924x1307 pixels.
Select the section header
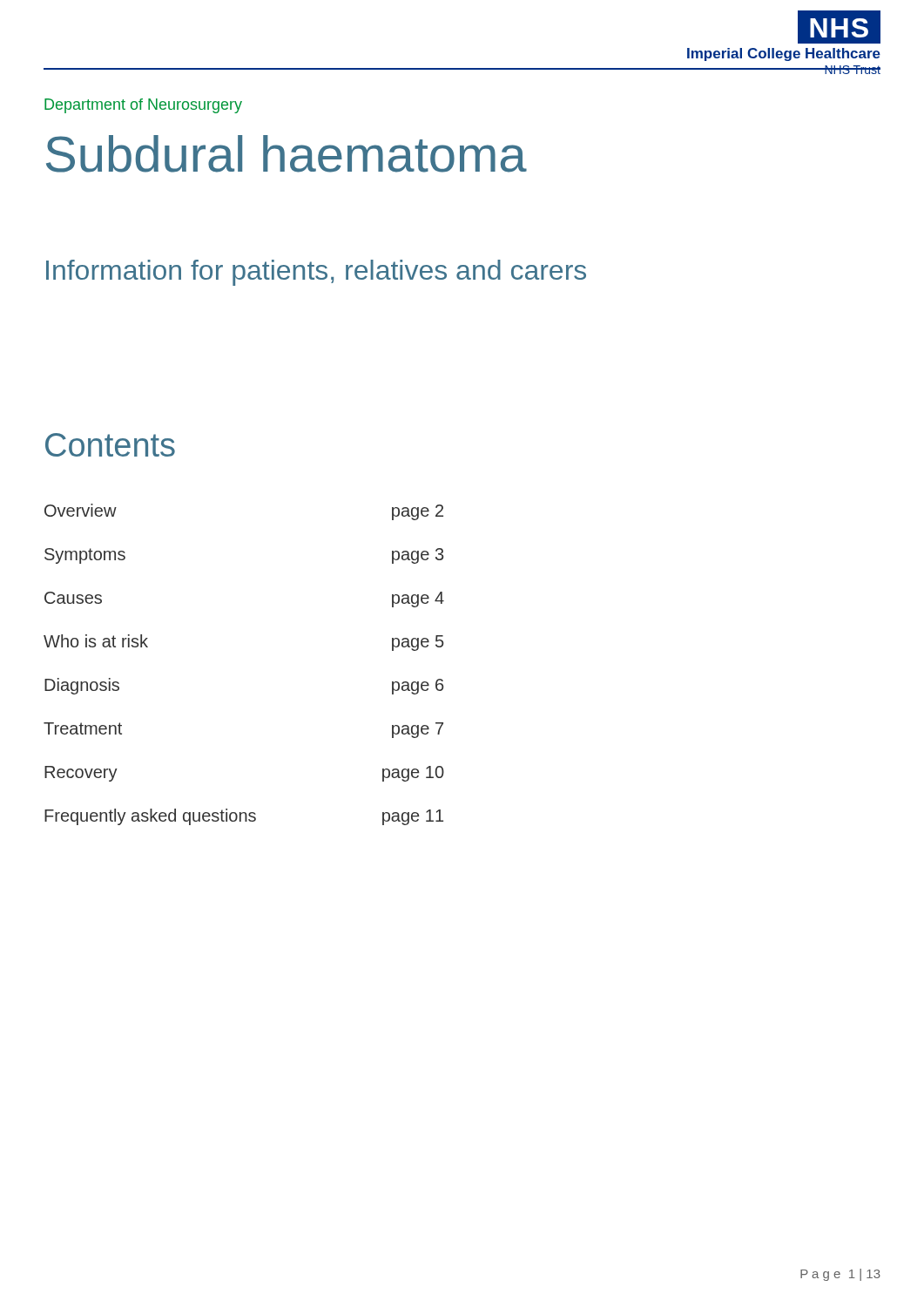coord(110,445)
